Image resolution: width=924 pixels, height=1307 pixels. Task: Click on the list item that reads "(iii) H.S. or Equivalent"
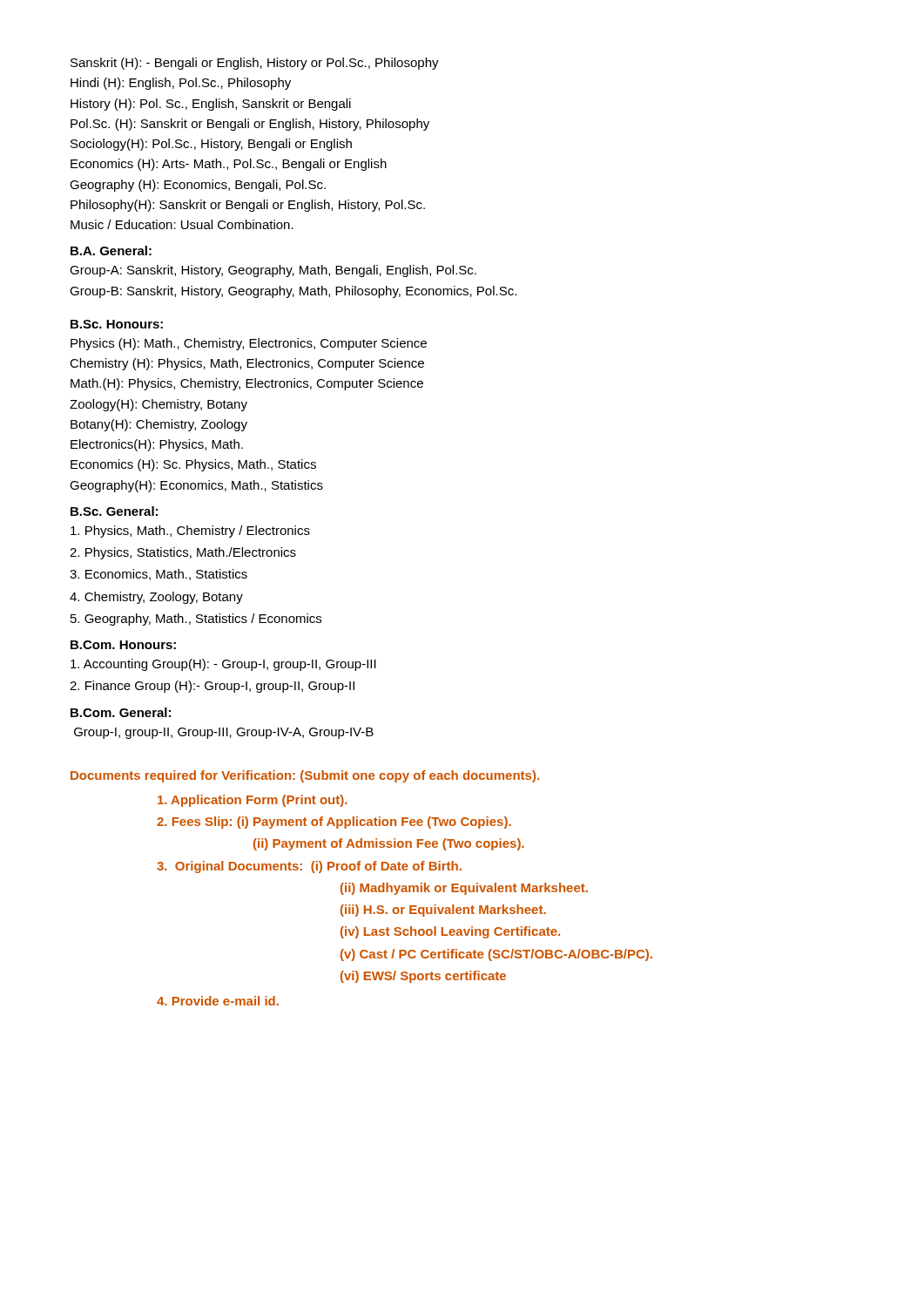point(443,909)
